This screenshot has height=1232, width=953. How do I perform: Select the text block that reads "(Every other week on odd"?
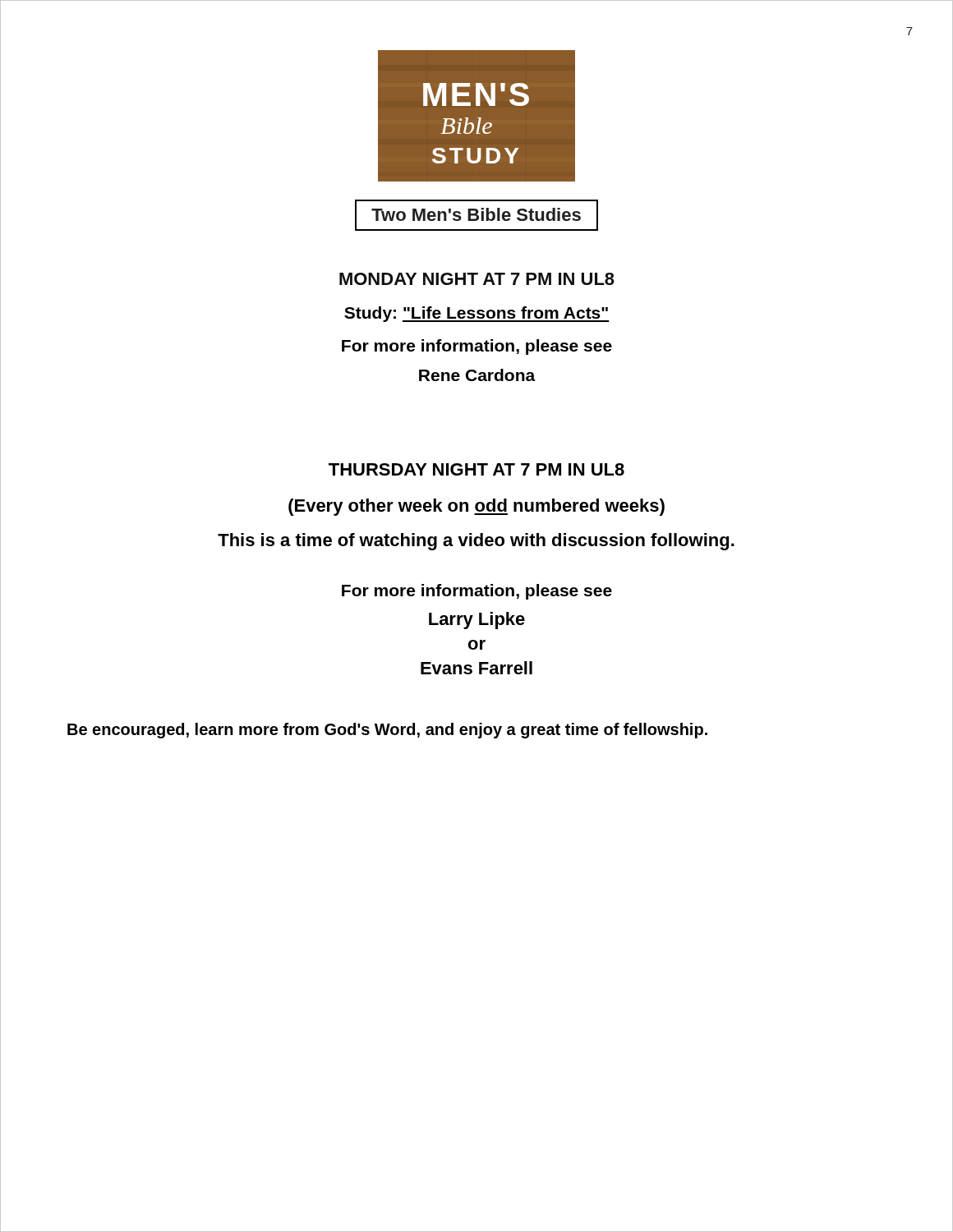pyautogui.click(x=476, y=506)
